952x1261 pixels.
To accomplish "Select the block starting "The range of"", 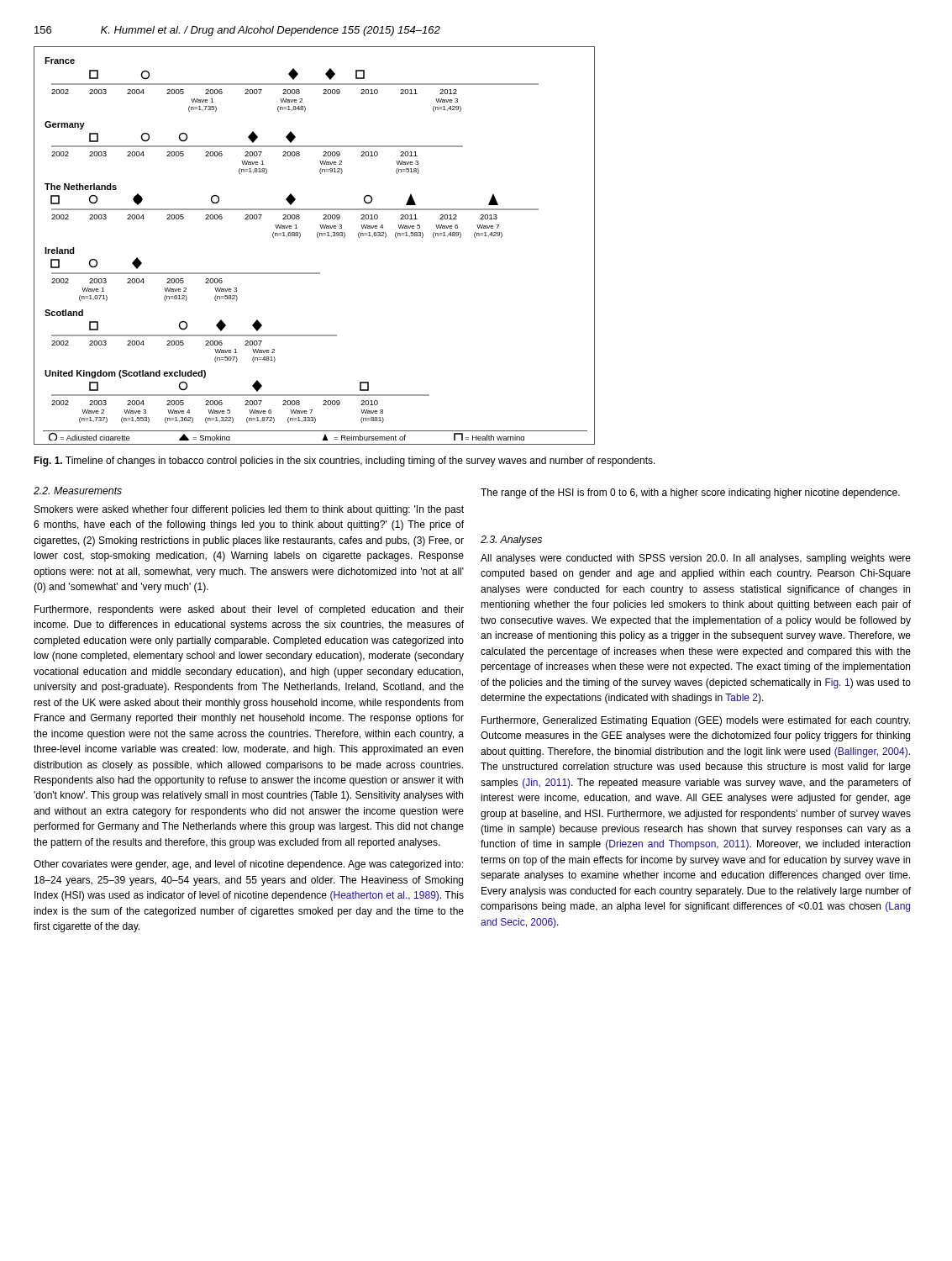I will tap(696, 493).
